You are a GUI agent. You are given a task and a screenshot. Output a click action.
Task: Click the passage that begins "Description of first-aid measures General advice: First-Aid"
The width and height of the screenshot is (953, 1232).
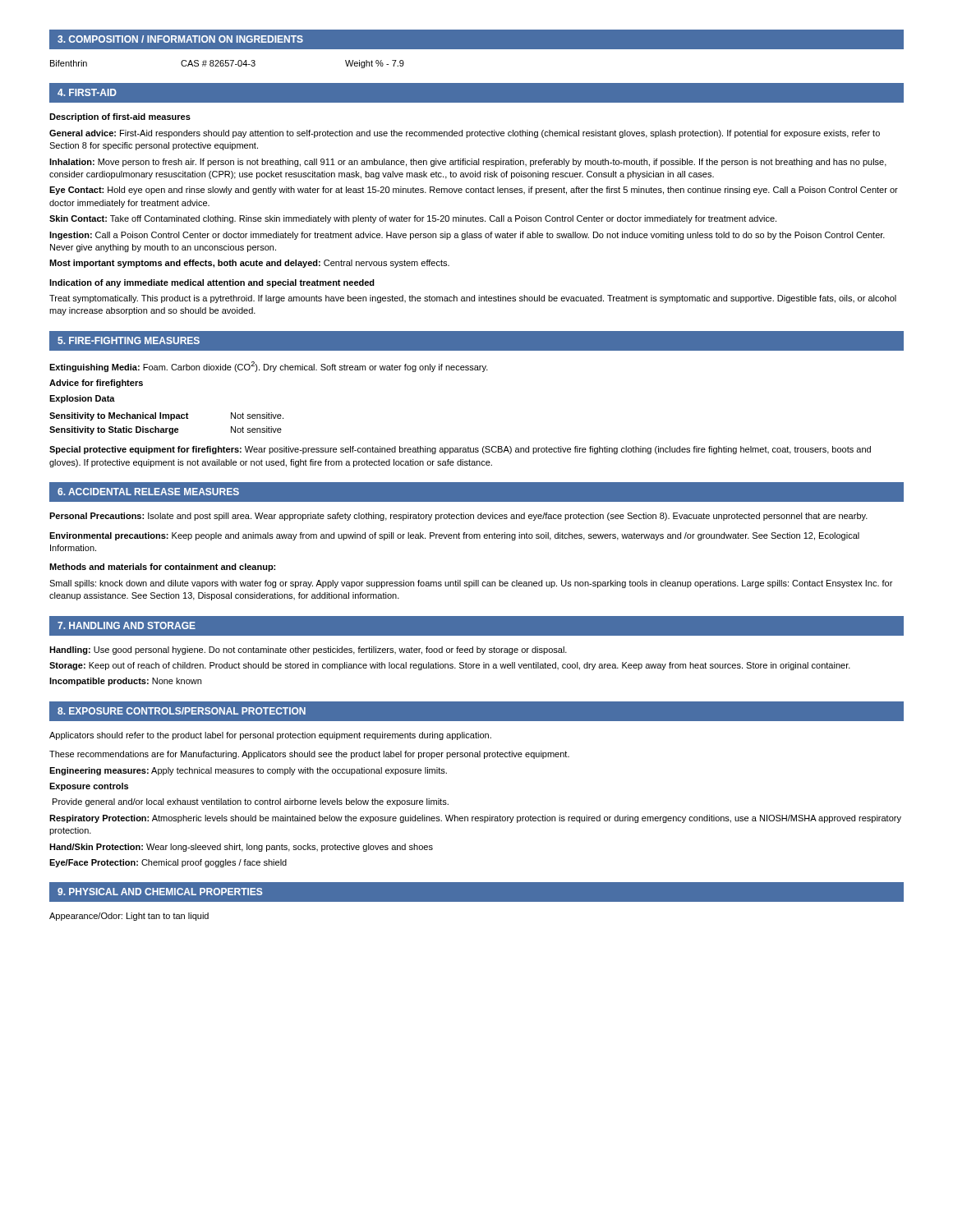[476, 191]
